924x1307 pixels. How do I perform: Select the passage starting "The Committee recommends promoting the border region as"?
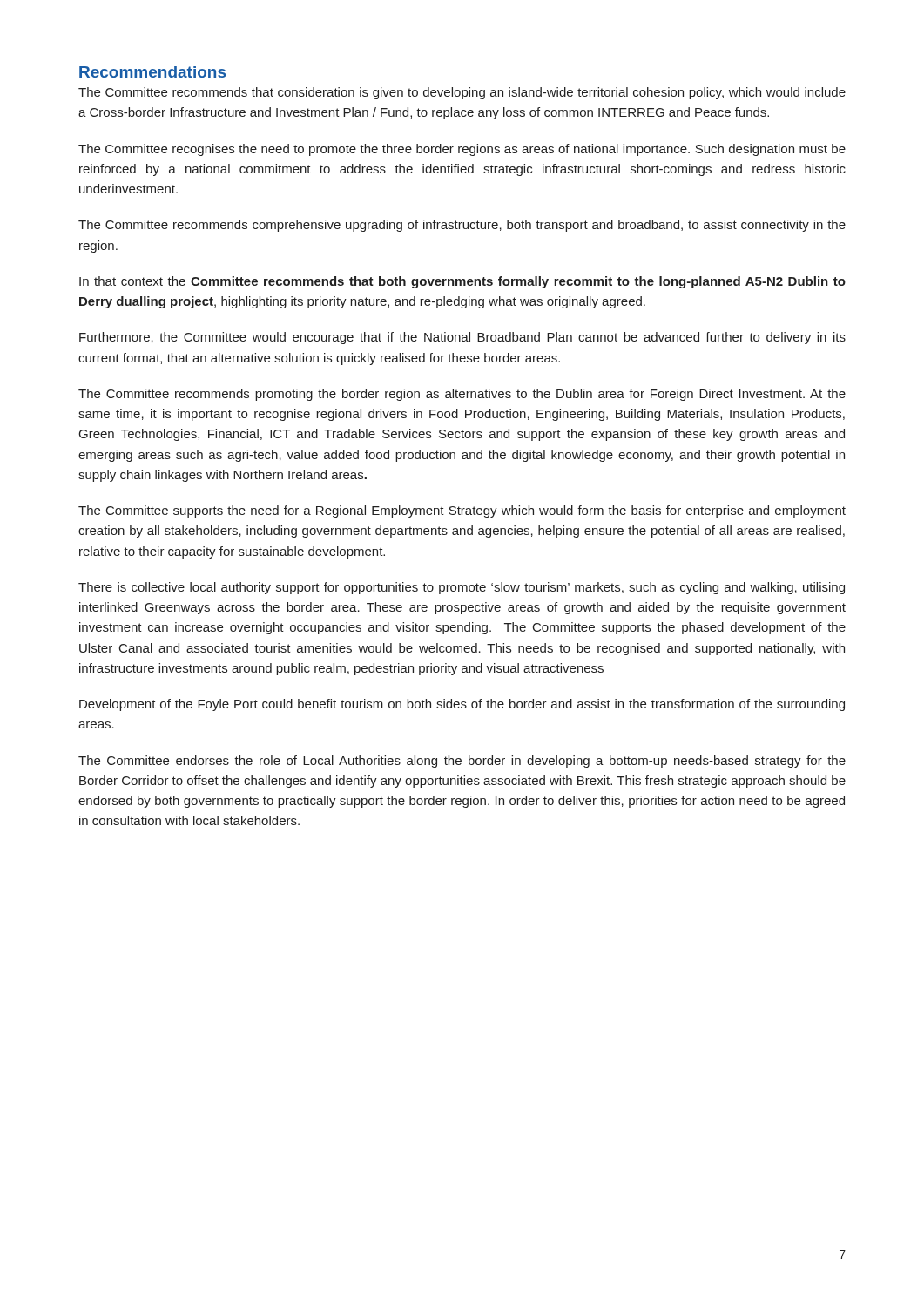462,434
